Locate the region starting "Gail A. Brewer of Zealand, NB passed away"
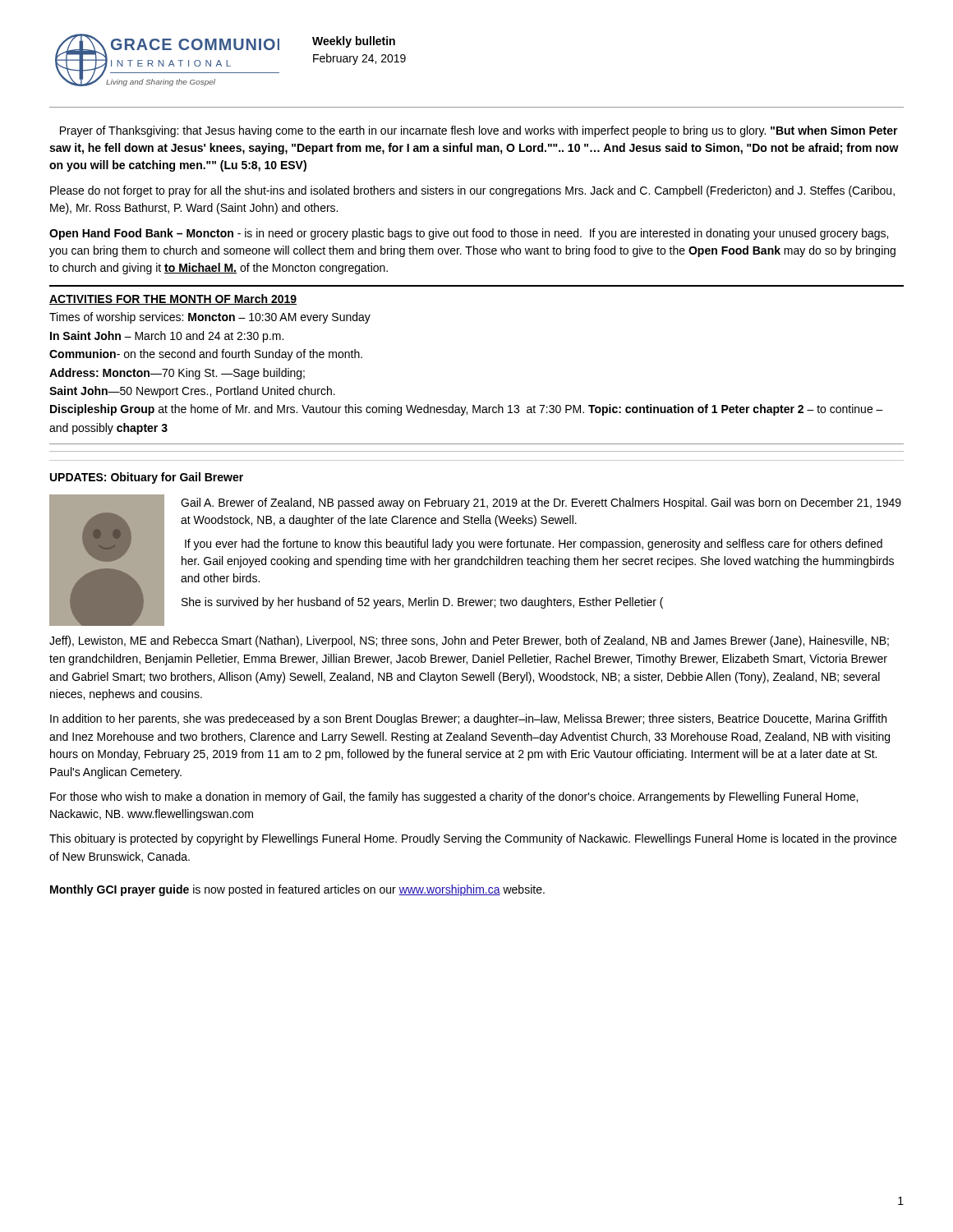Screen dimensions: 1232x953 pyautogui.click(x=542, y=553)
